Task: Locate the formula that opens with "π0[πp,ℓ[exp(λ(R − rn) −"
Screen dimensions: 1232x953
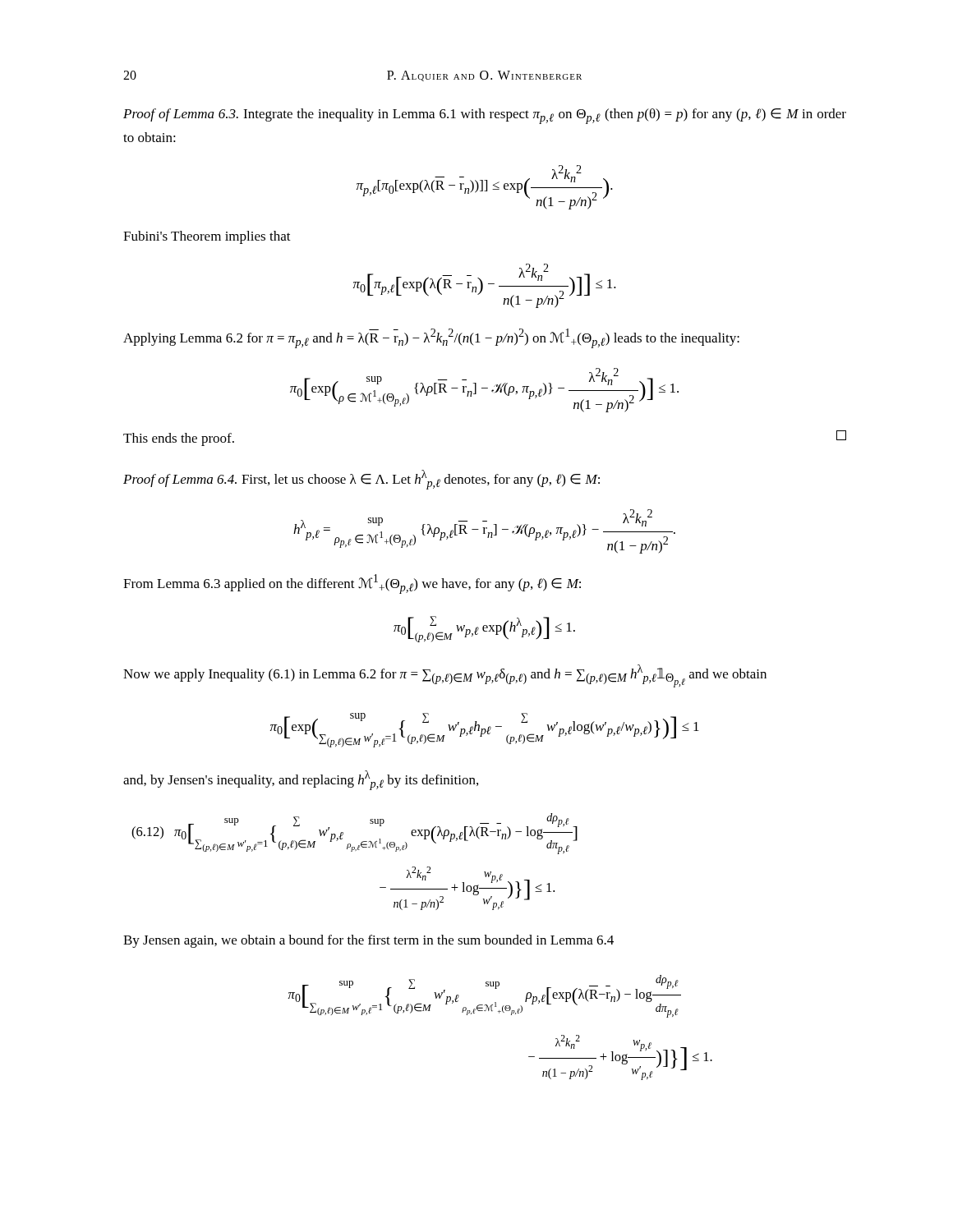Action: click(x=485, y=285)
